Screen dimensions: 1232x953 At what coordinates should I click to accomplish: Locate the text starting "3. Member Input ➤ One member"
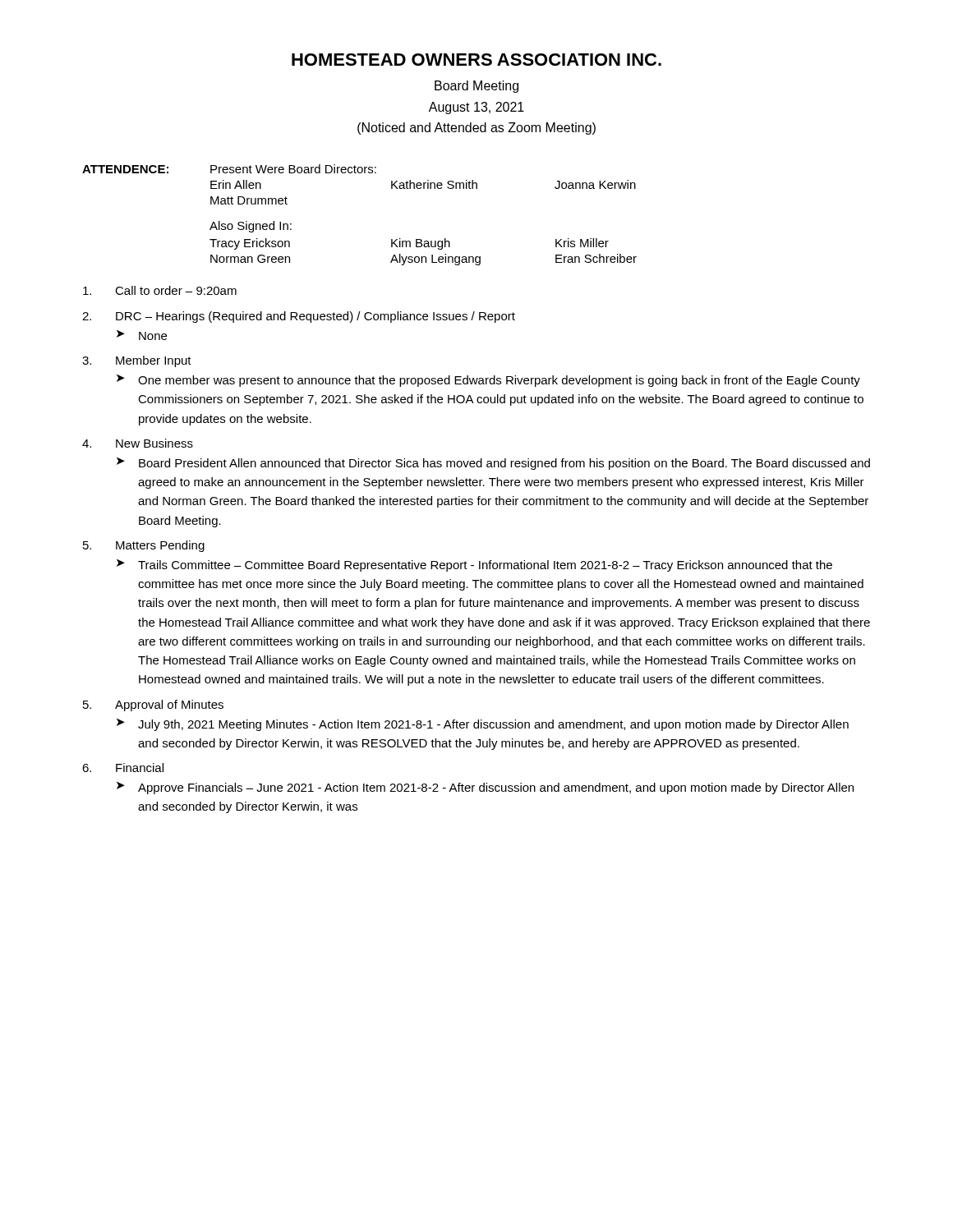476,390
